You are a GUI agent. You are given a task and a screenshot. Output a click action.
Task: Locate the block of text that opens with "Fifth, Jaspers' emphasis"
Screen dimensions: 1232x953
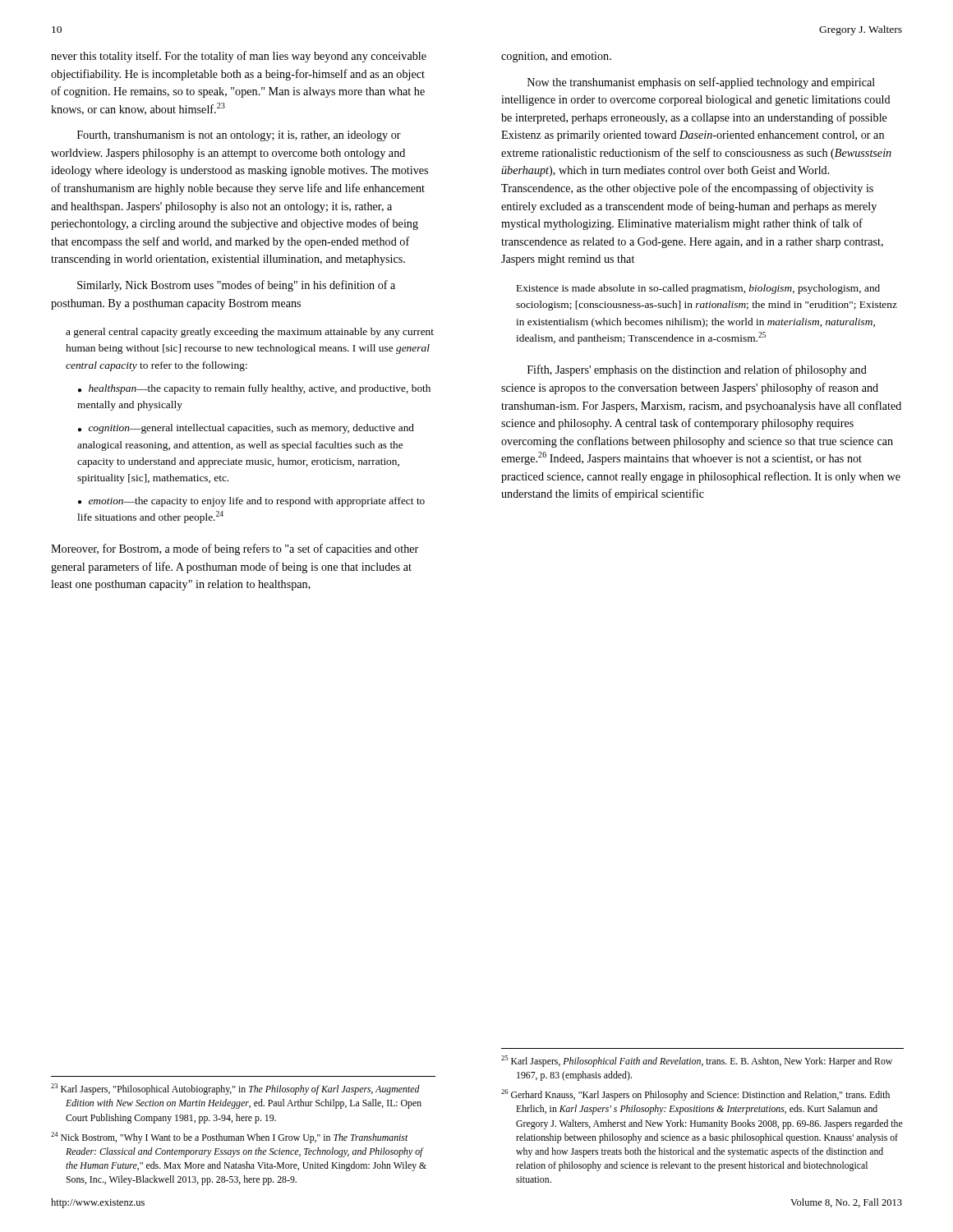pyautogui.click(x=702, y=433)
